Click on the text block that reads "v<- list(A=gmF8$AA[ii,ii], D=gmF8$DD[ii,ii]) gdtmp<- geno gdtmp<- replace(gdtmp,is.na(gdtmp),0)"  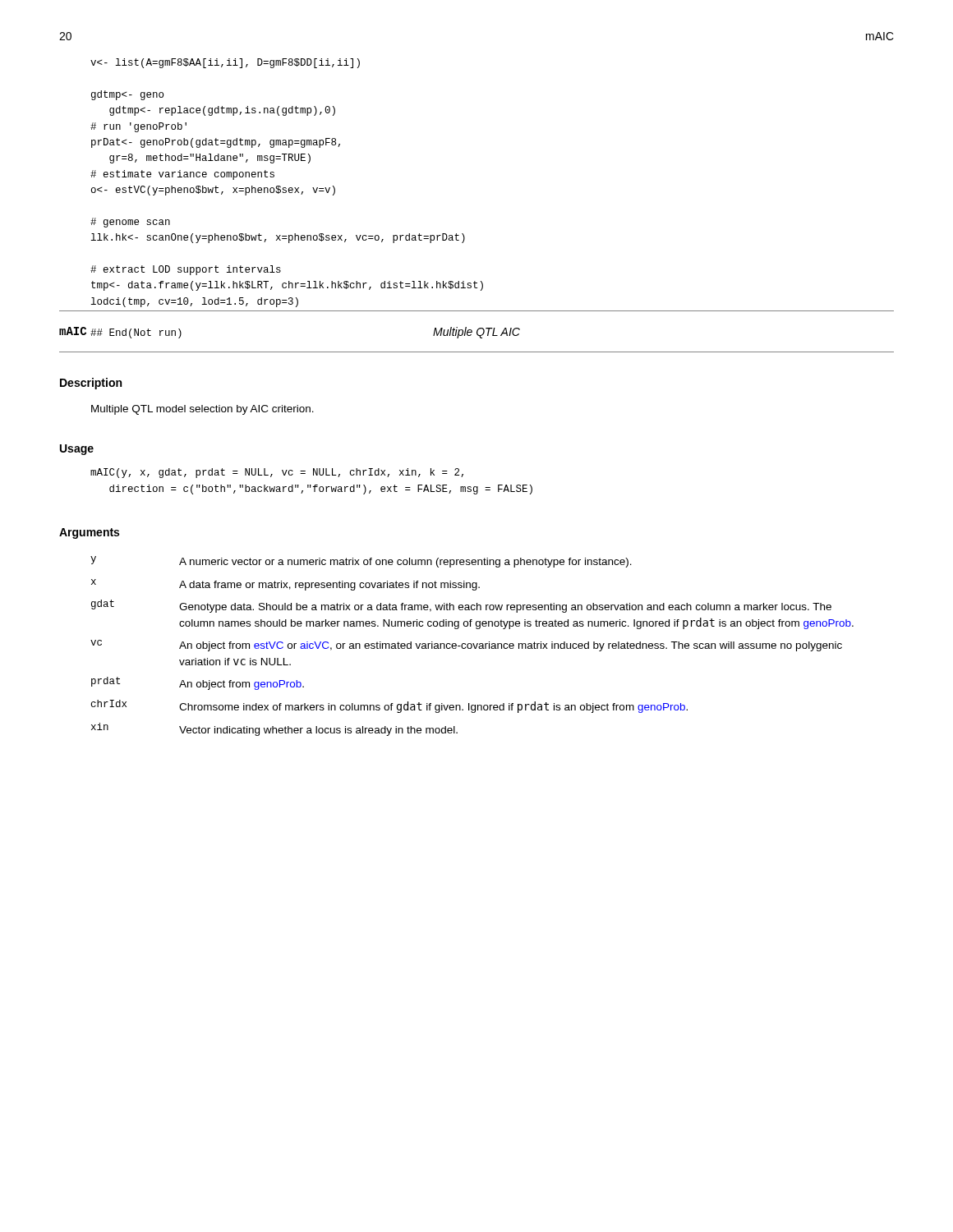(288, 199)
